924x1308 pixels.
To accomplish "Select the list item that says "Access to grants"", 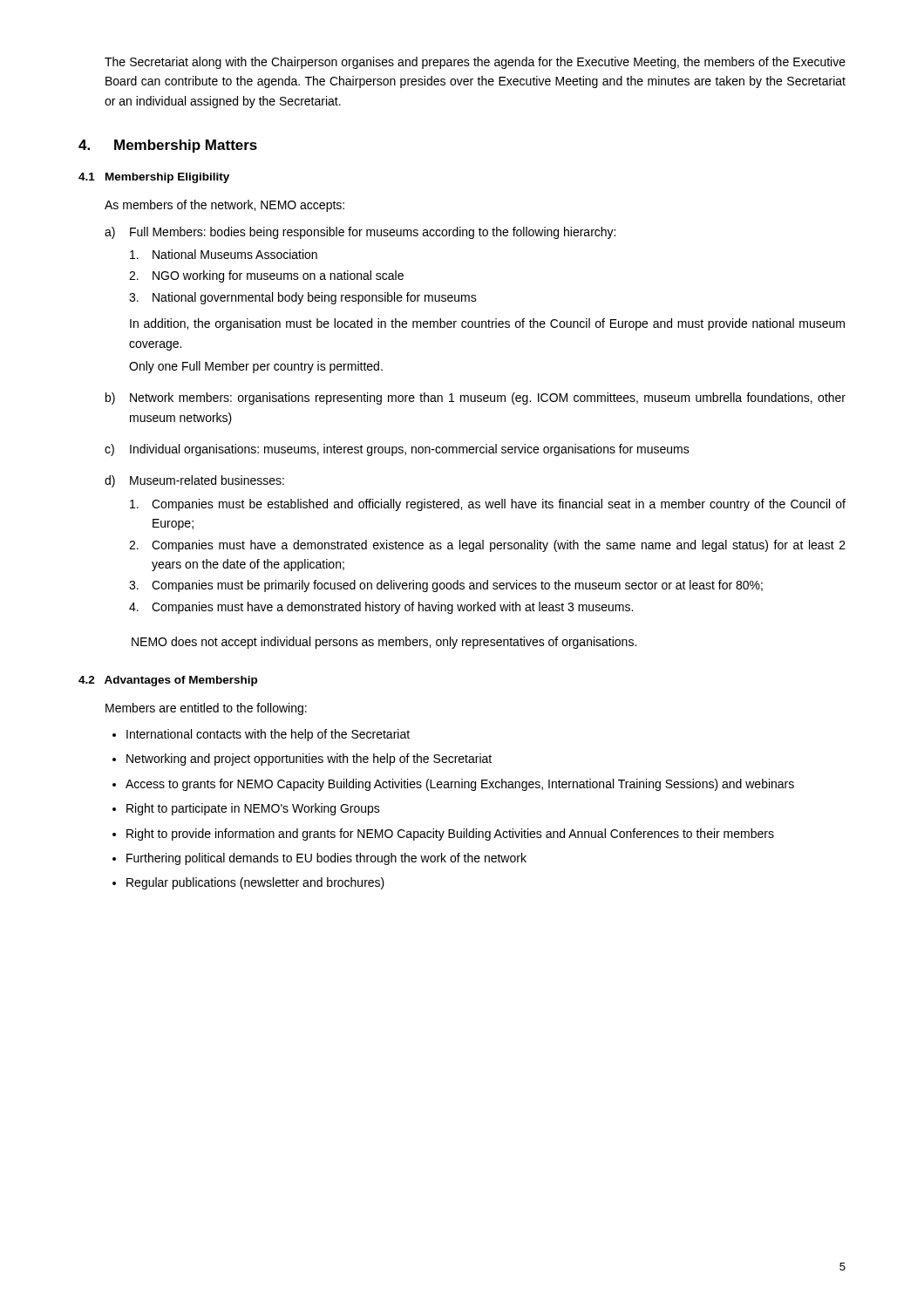I will (x=460, y=784).
